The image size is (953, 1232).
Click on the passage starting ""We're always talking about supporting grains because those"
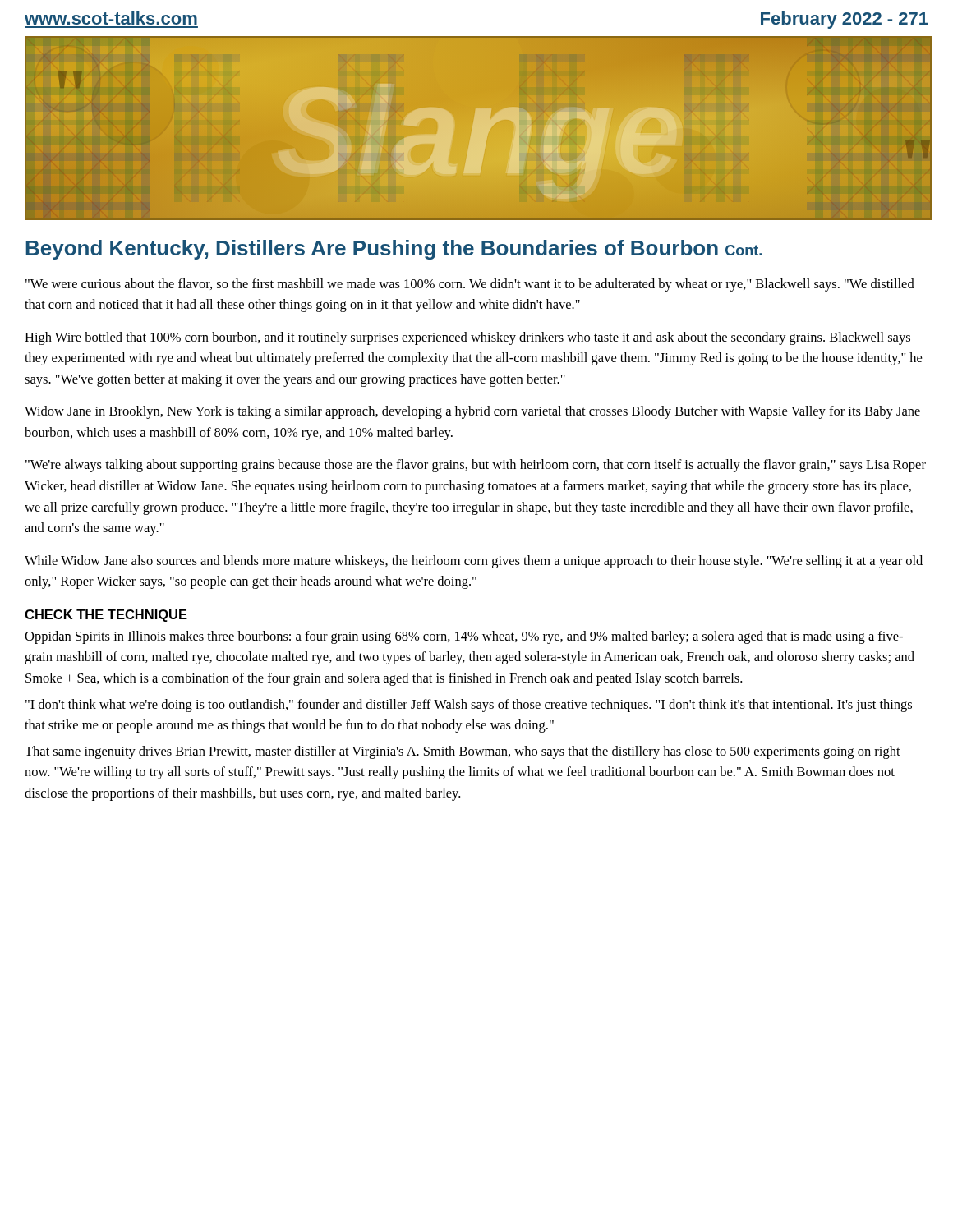476,497
